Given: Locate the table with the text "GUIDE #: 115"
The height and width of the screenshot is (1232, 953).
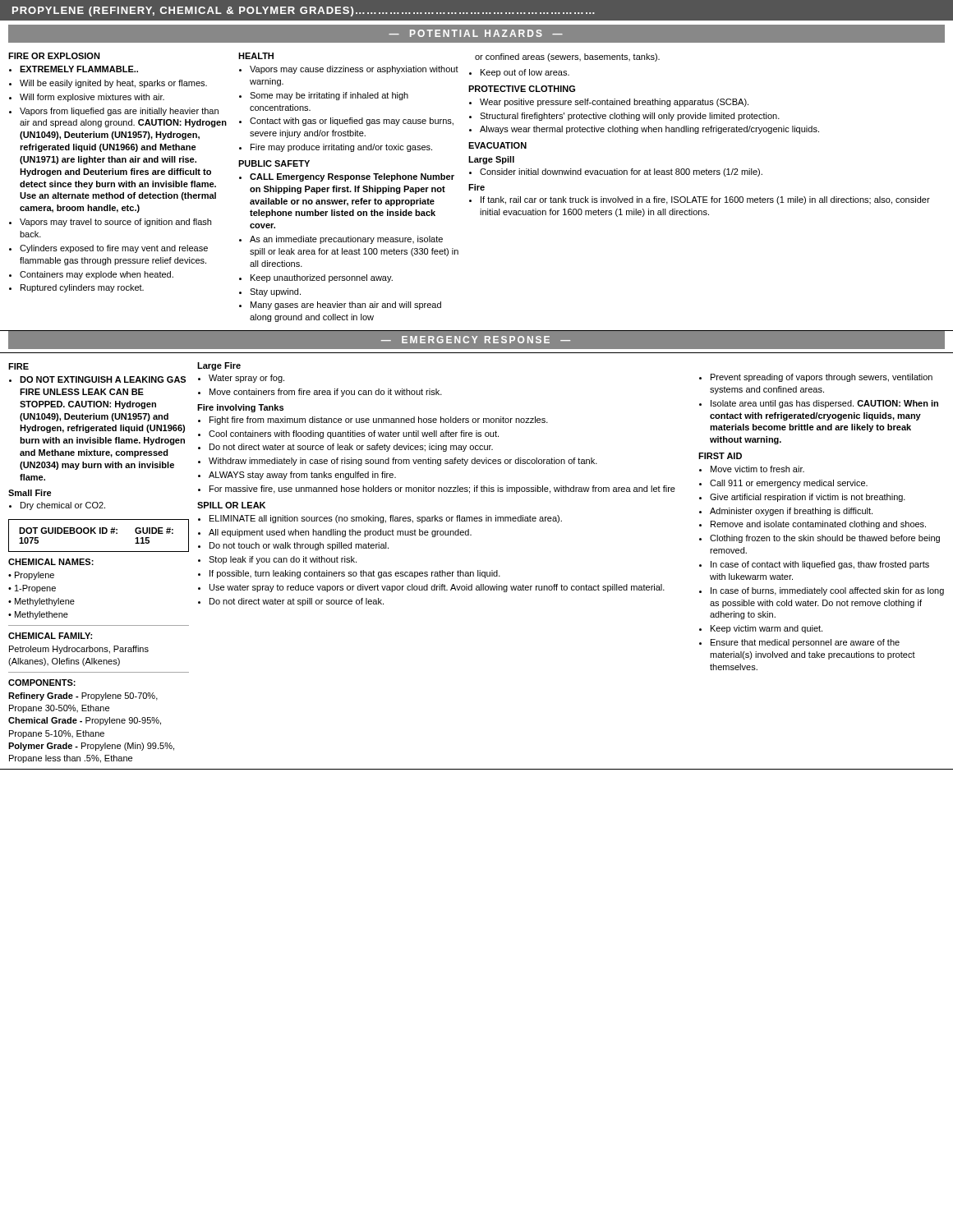Looking at the screenshot, I should (x=99, y=536).
